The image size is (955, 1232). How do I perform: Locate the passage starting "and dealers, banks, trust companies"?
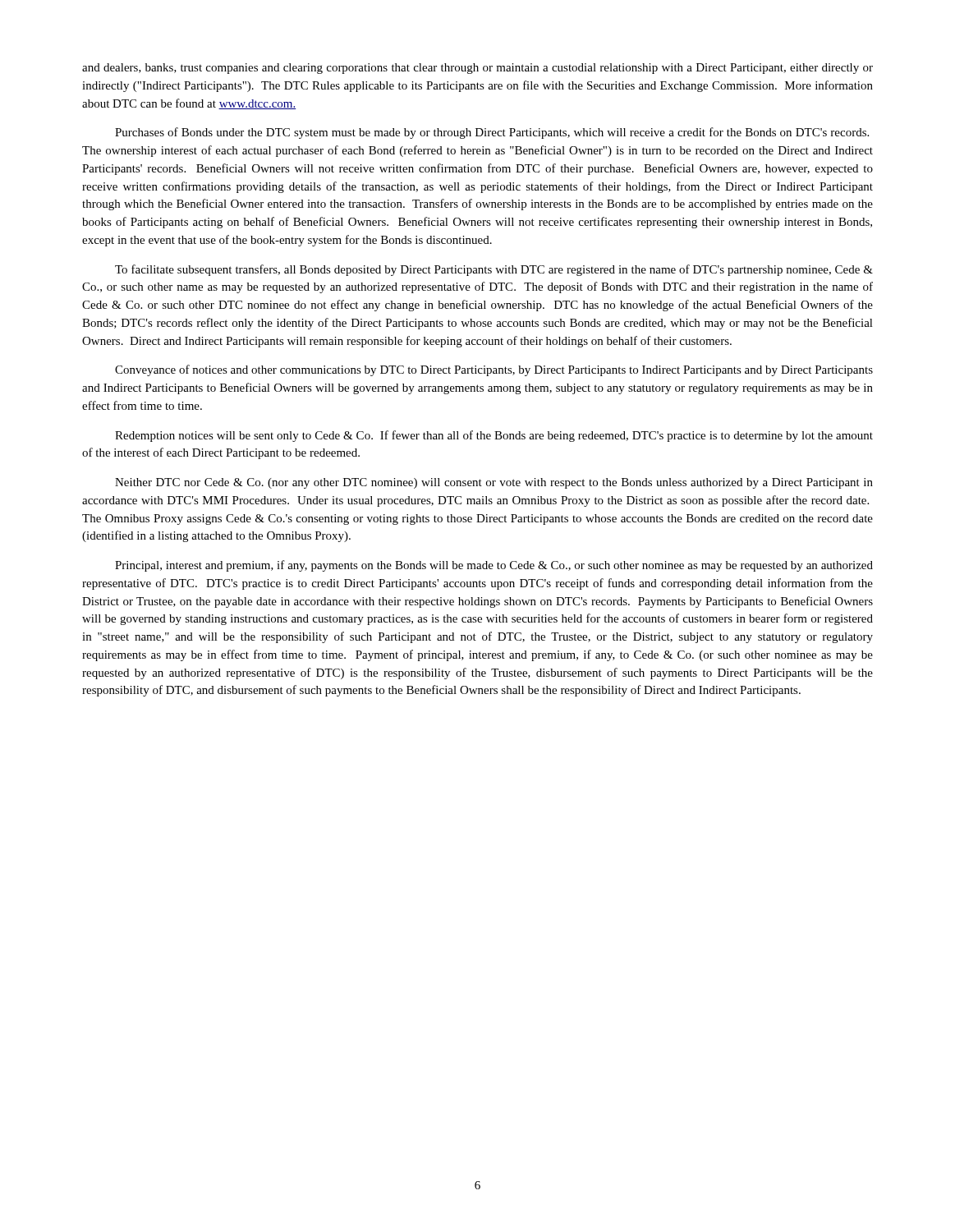(478, 85)
